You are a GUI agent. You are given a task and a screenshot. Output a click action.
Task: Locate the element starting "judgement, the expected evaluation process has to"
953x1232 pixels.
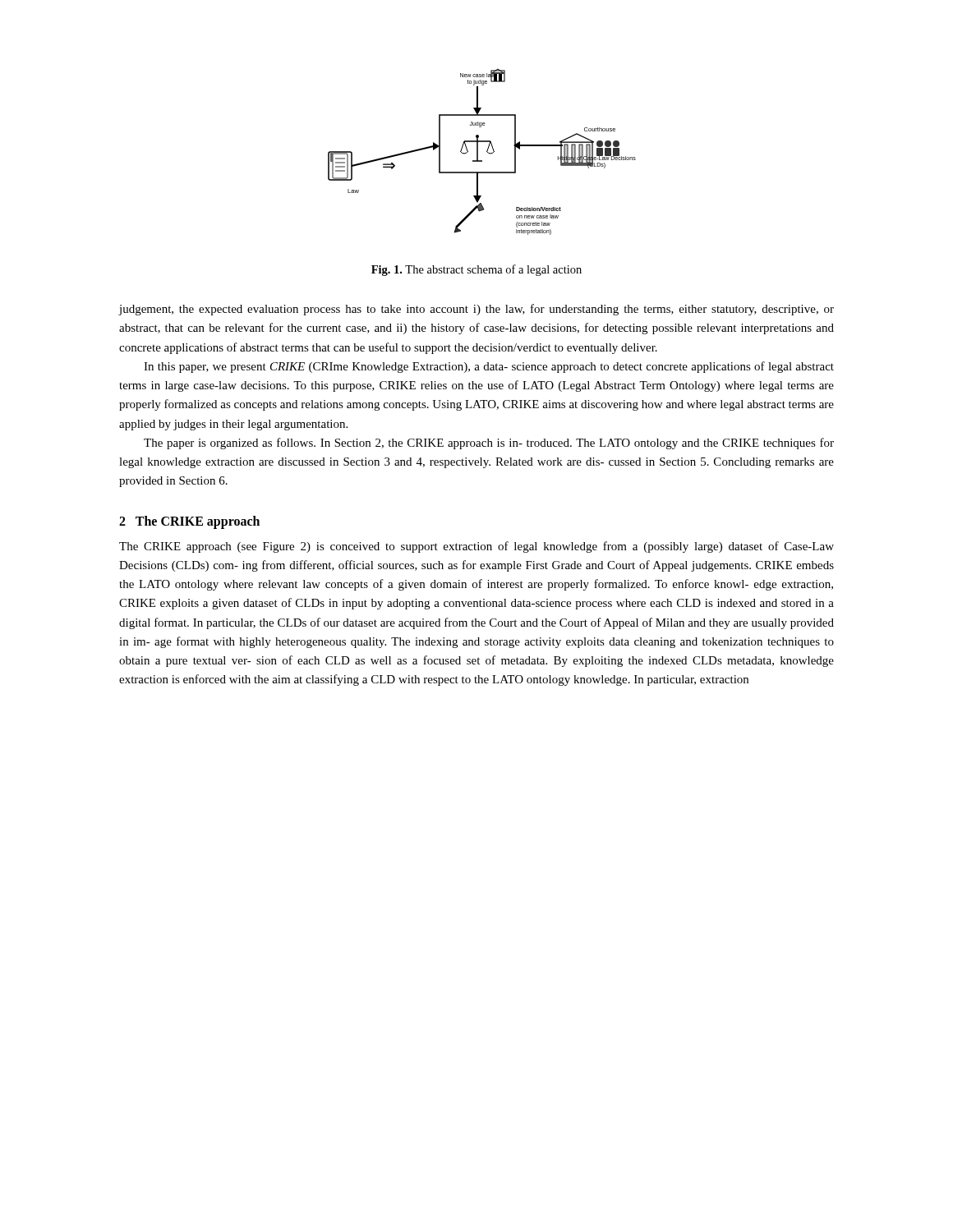(x=476, y=328)
